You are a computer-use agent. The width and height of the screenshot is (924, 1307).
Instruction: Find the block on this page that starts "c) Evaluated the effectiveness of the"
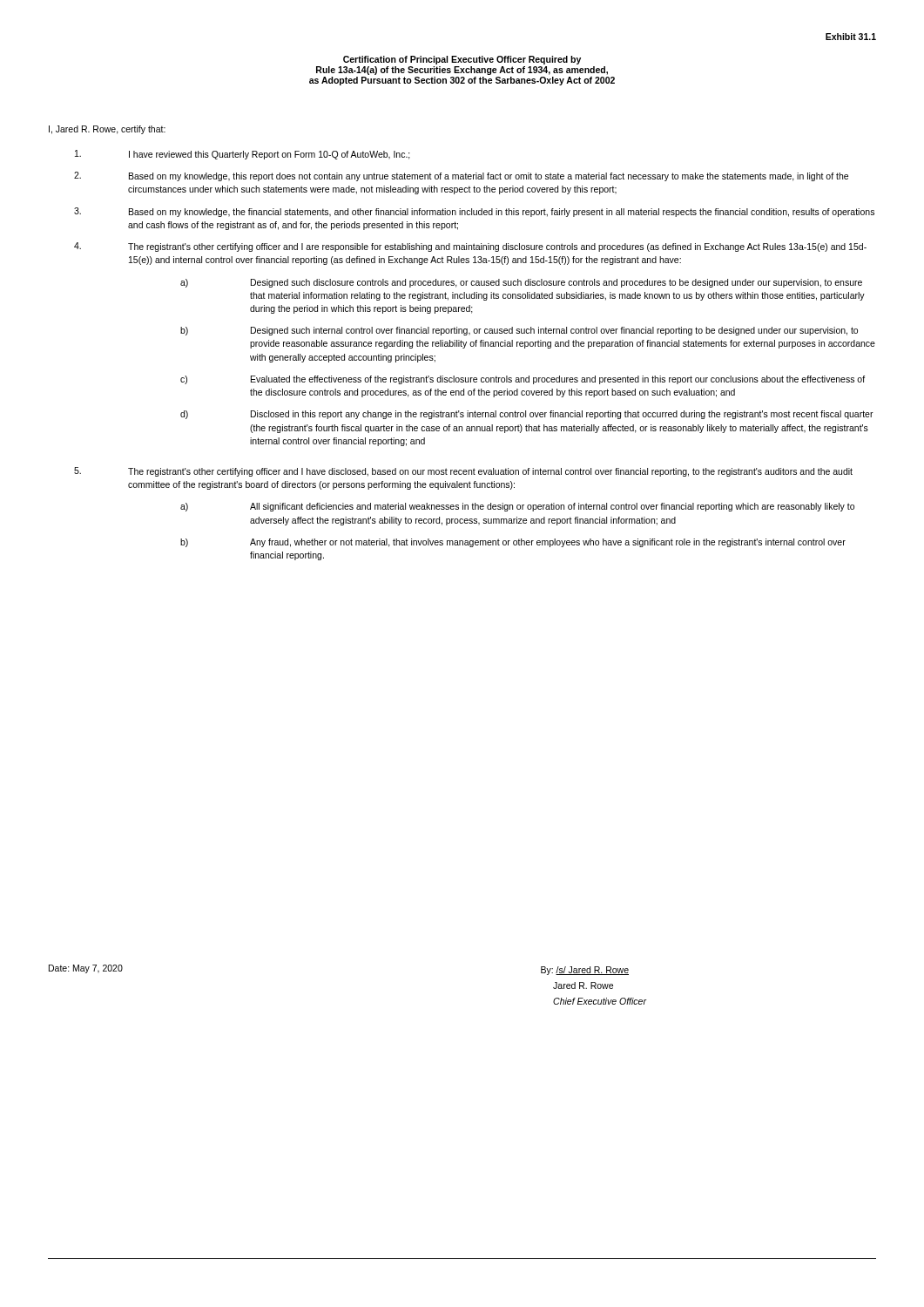(x=502, y=386)
